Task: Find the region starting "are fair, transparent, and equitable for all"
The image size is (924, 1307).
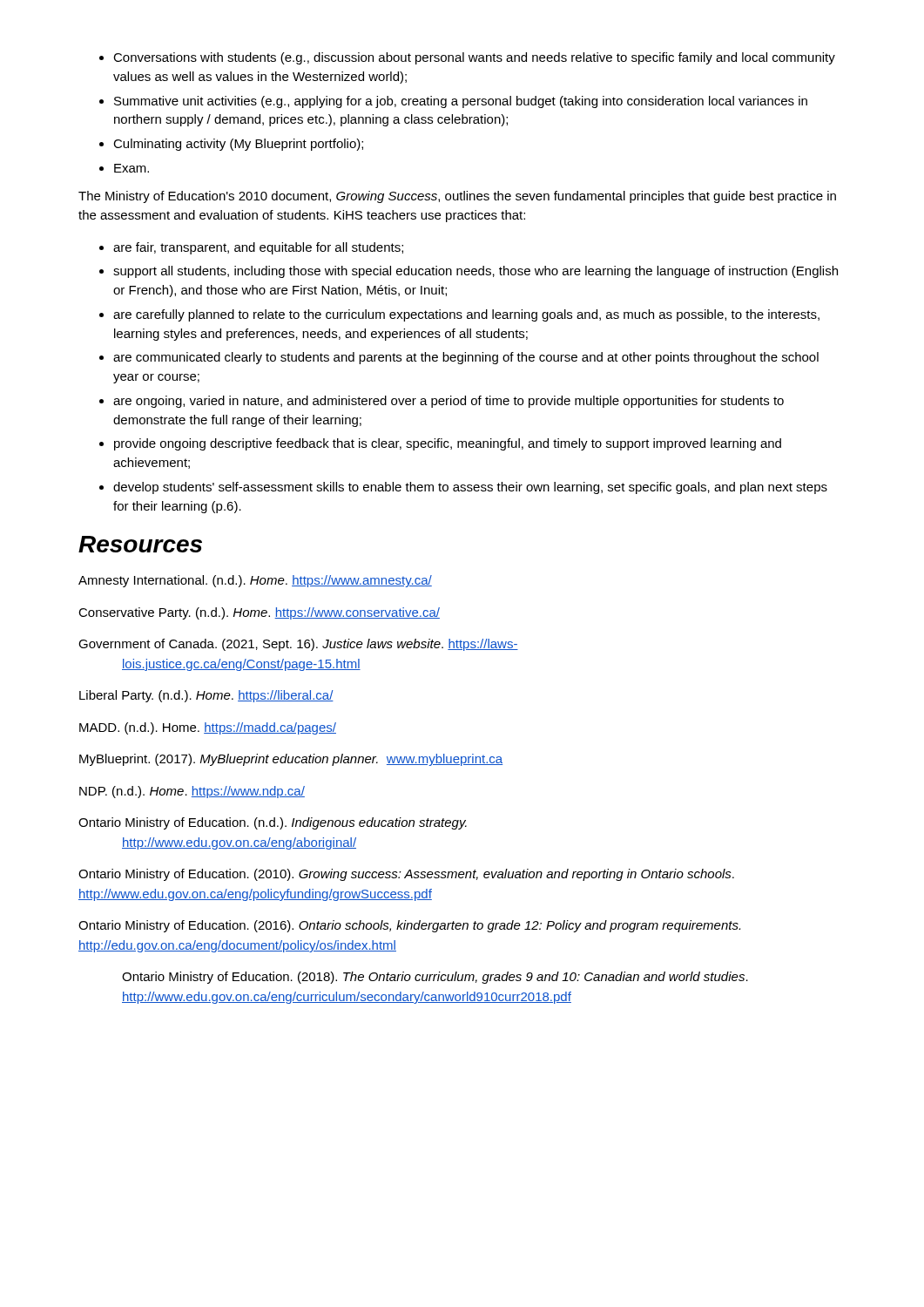Action: tap(259, 247)
